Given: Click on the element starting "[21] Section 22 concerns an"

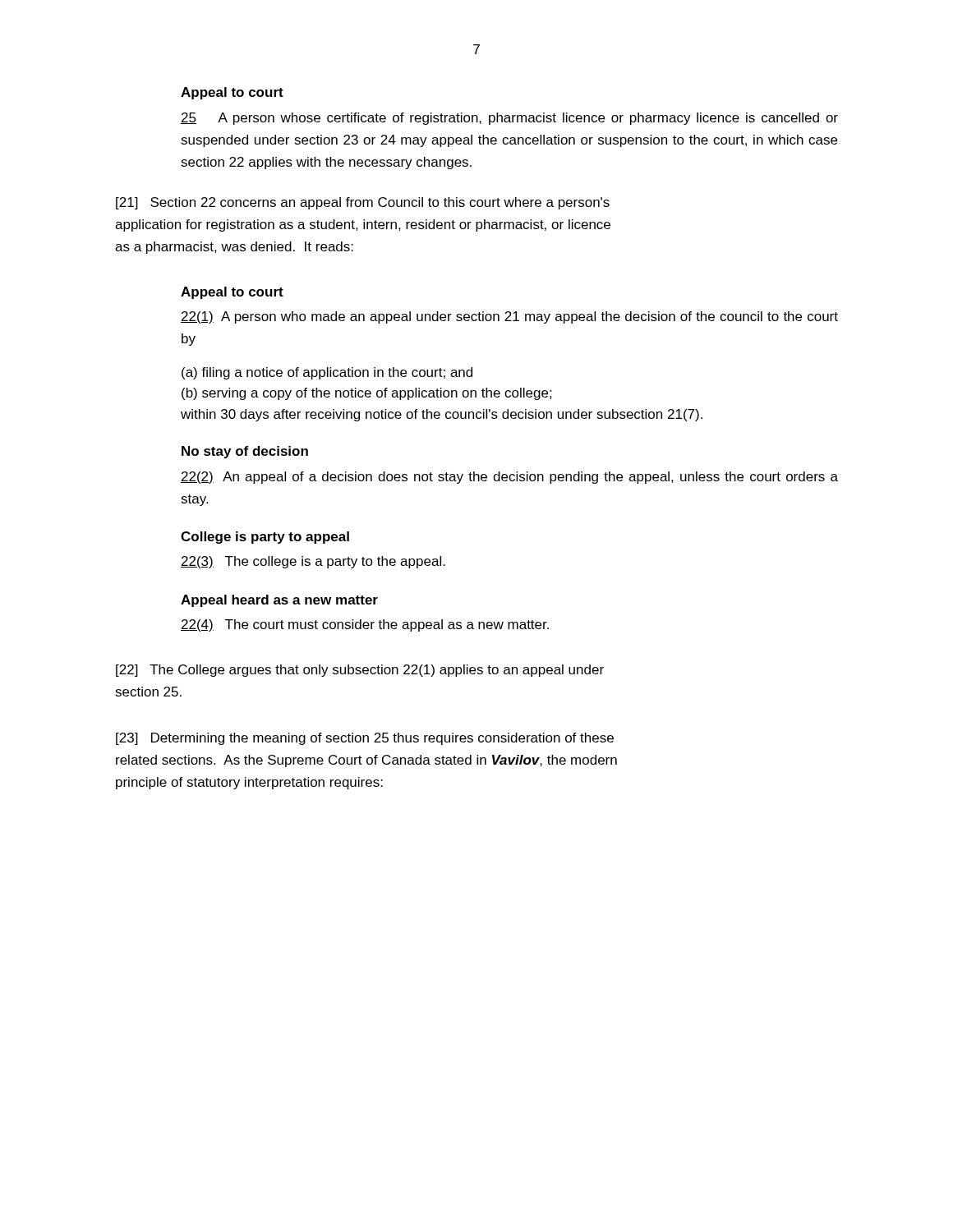Looking at the screenshot, I should (x=476, y=203).
